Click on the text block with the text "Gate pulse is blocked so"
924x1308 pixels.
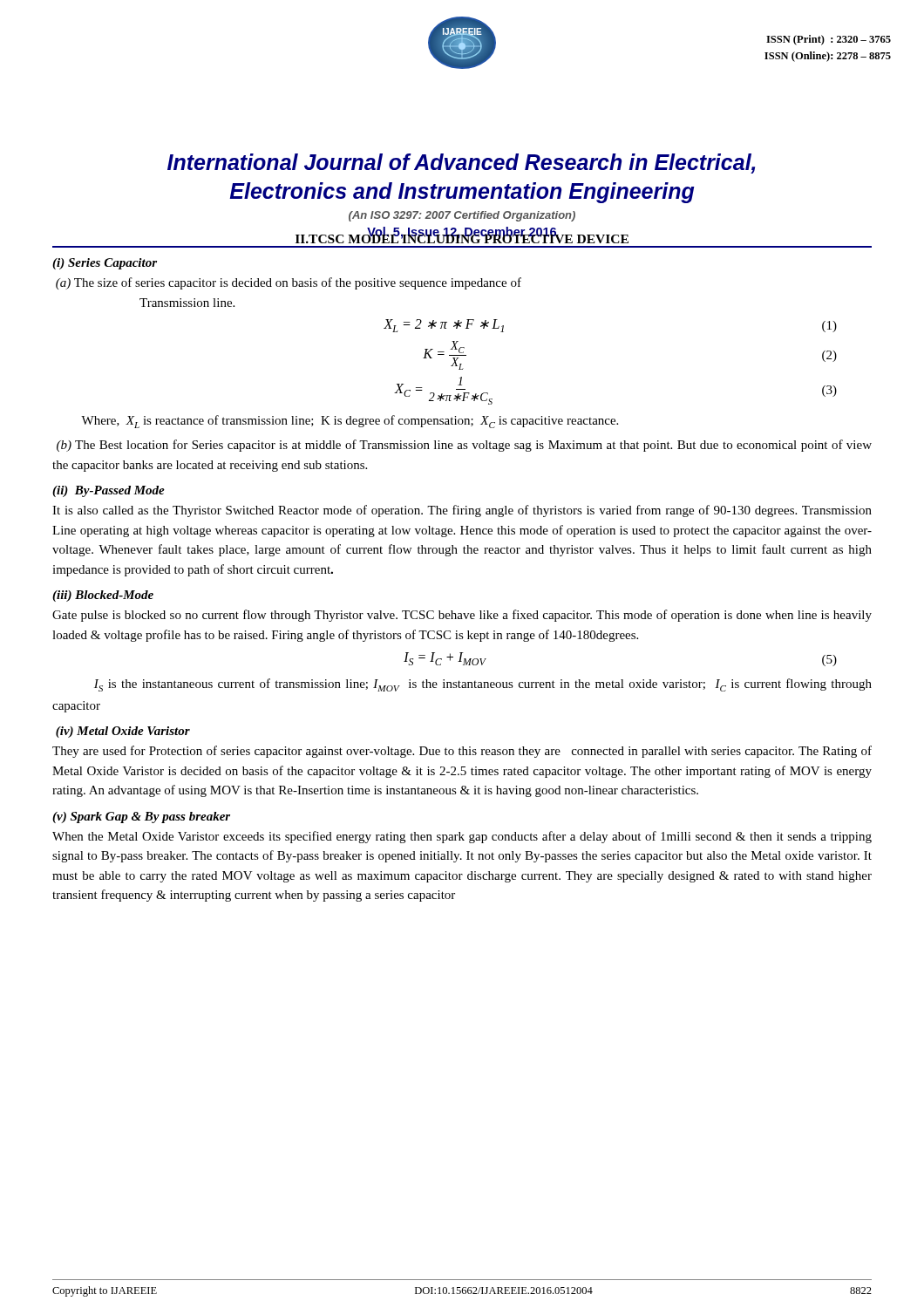(x=462, y=625)
